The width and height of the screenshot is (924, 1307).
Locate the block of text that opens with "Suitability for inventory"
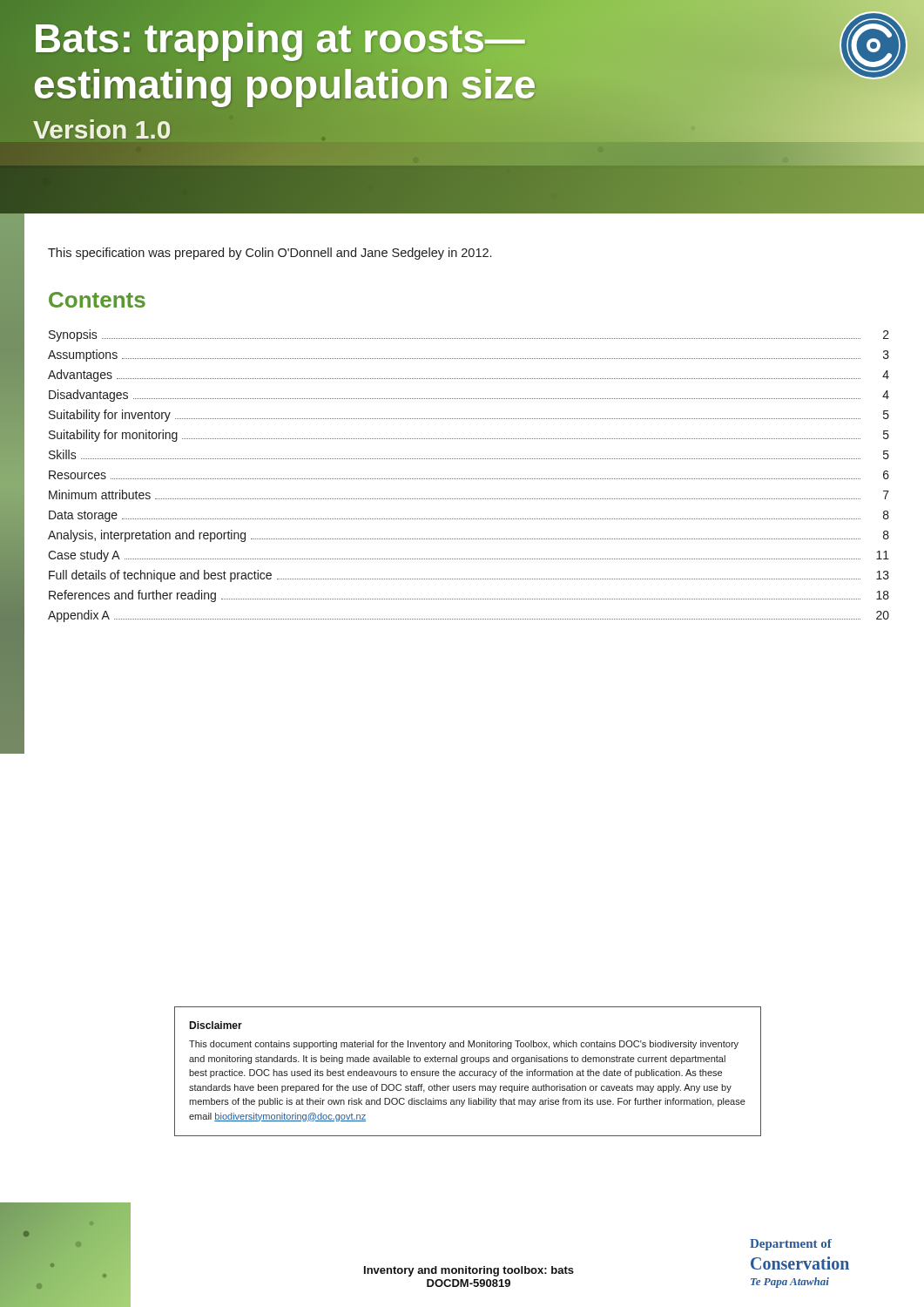[x=469, y=415]
